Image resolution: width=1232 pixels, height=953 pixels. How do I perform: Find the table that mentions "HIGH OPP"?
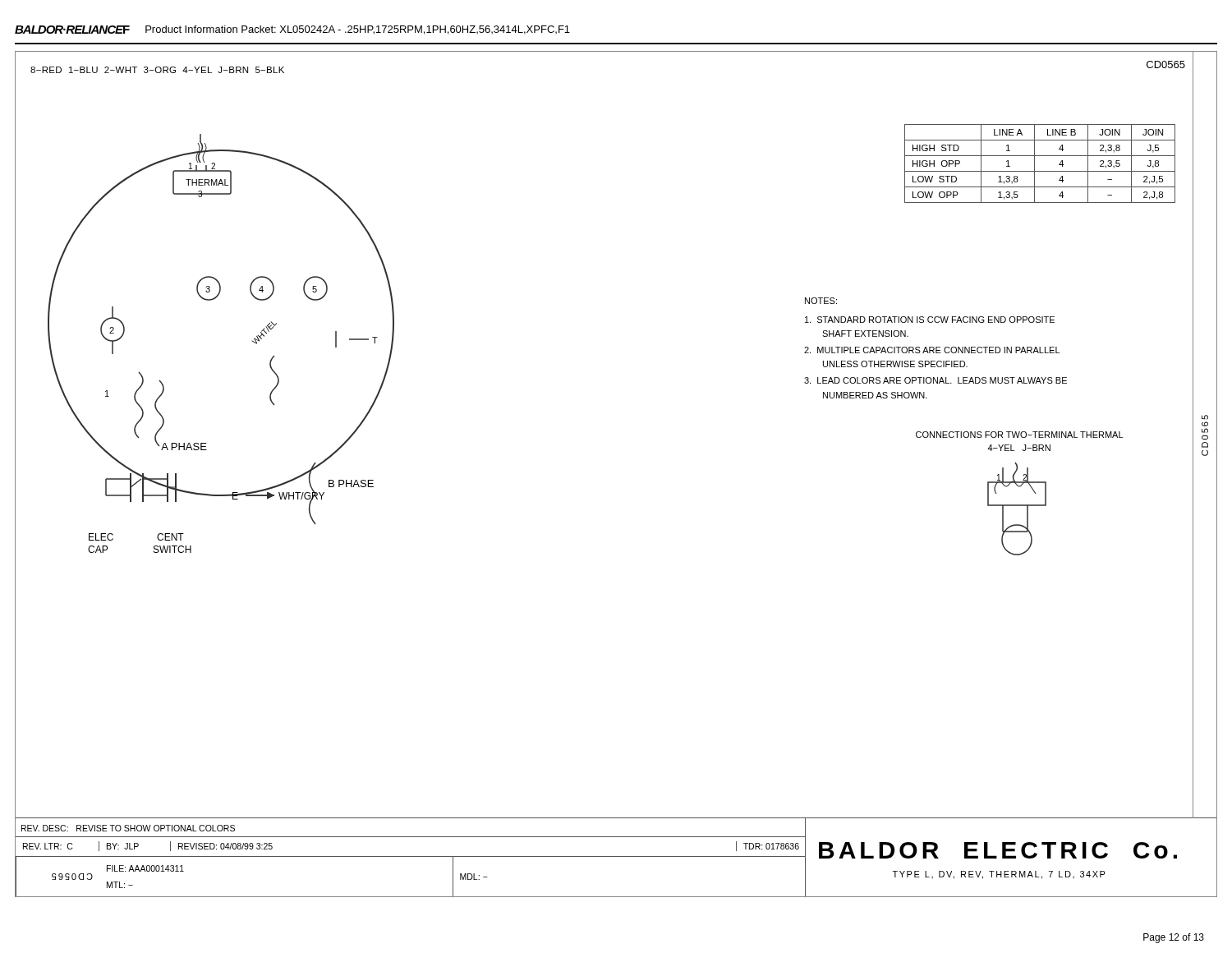pos(1040,163)
